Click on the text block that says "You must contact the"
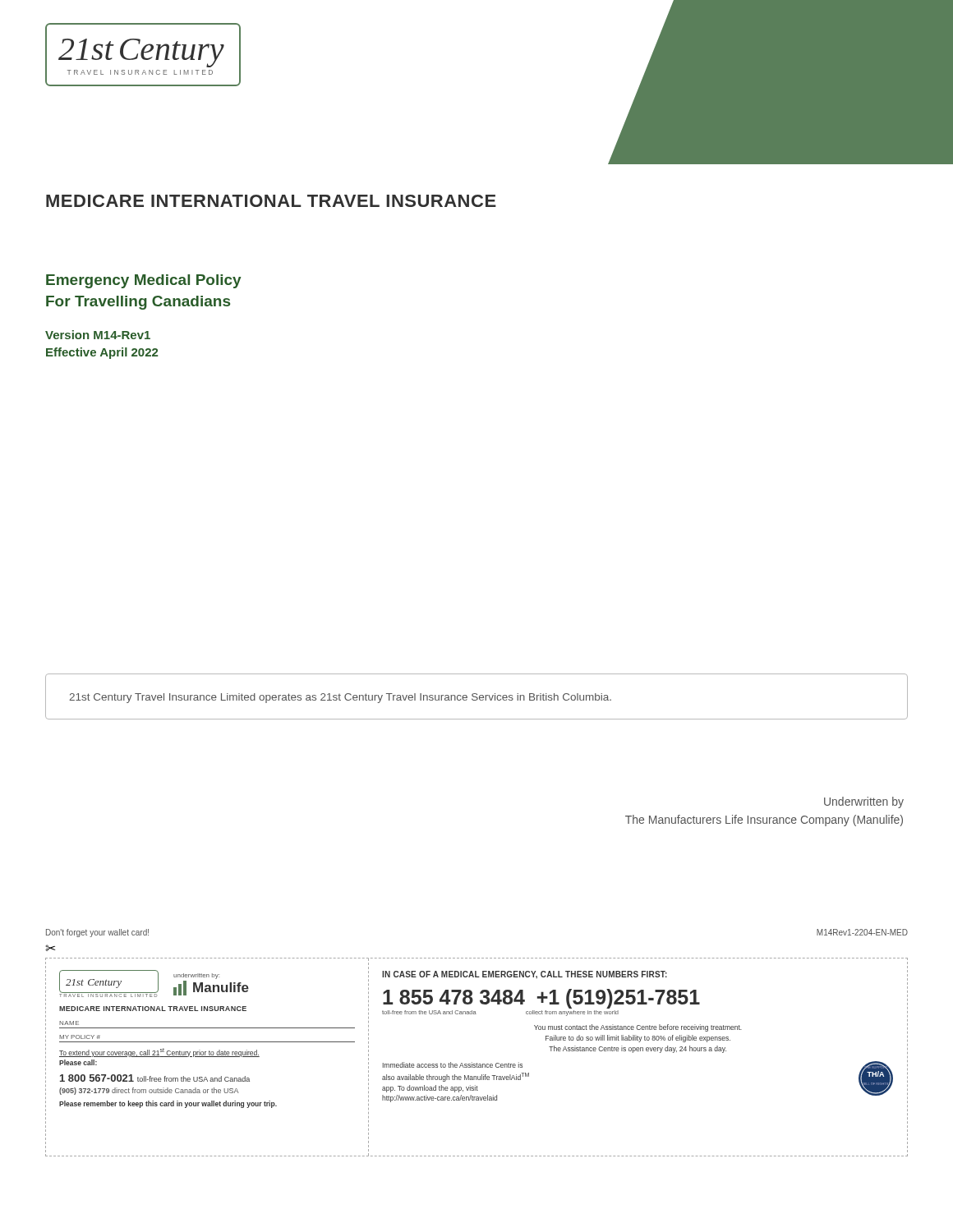The image size is (953, 1232). click(x=638, y=1038)
